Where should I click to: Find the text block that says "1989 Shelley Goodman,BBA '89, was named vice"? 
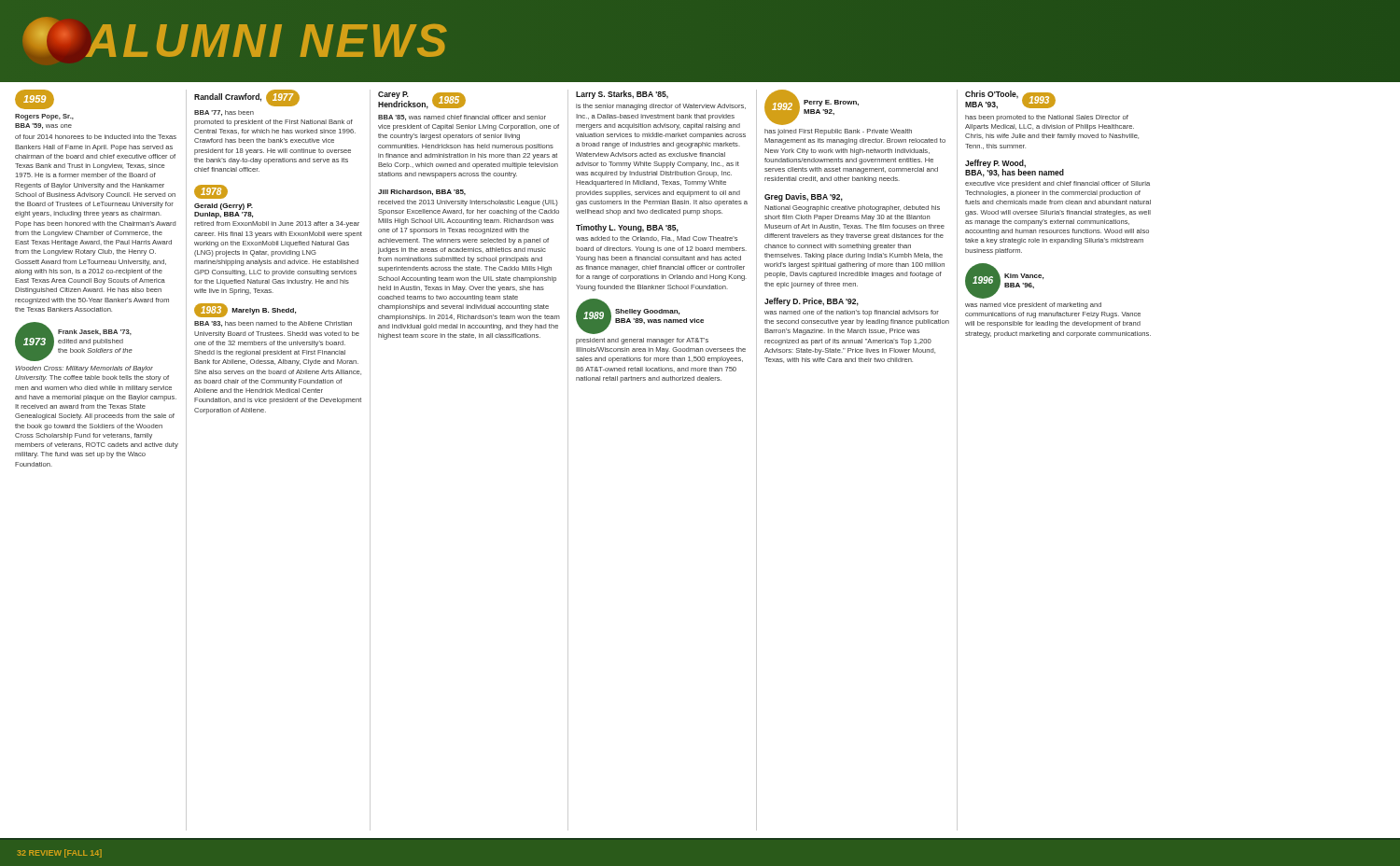point(662,341)
